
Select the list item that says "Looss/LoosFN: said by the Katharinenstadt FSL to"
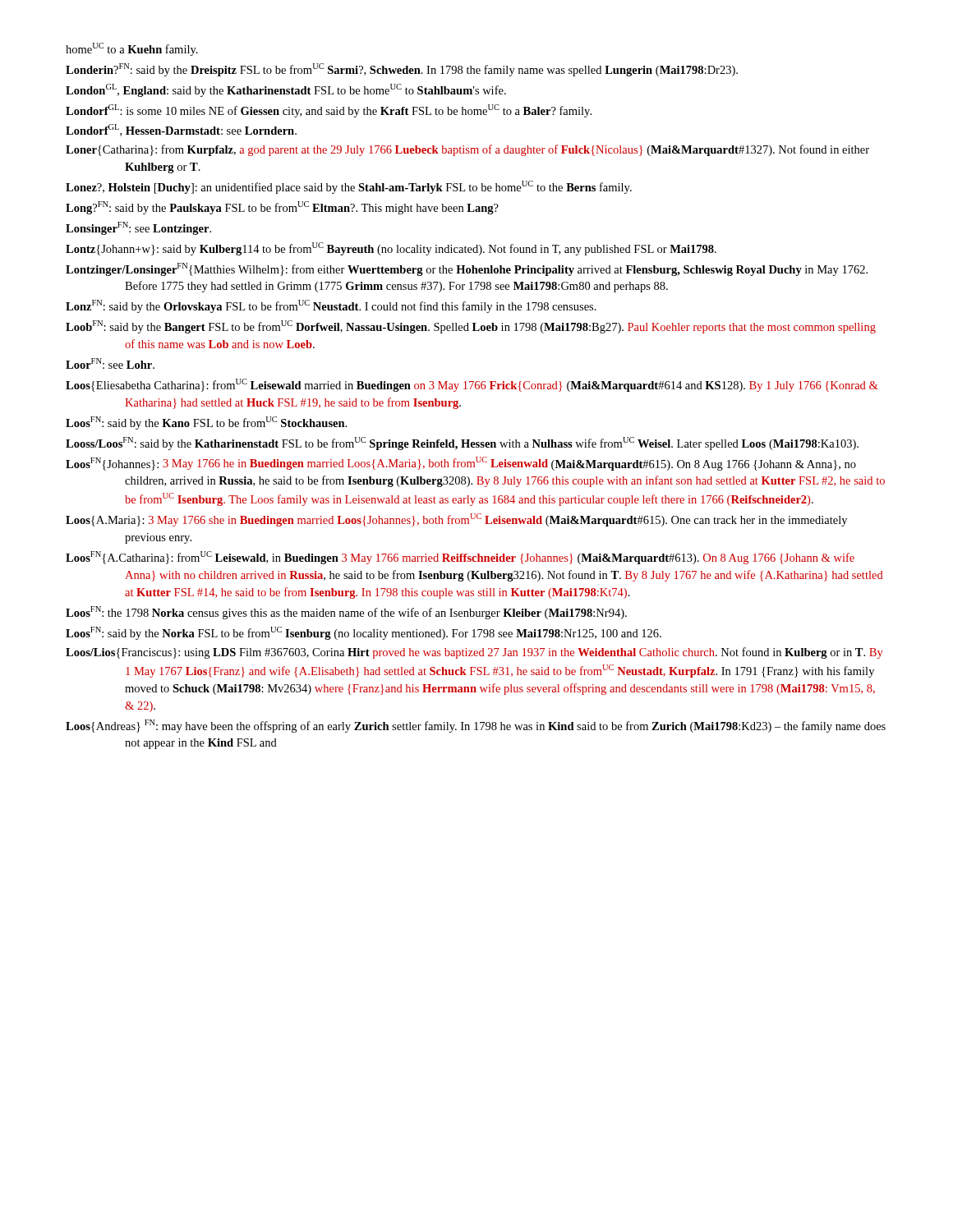pyautogui.click(x=462, y=442)
